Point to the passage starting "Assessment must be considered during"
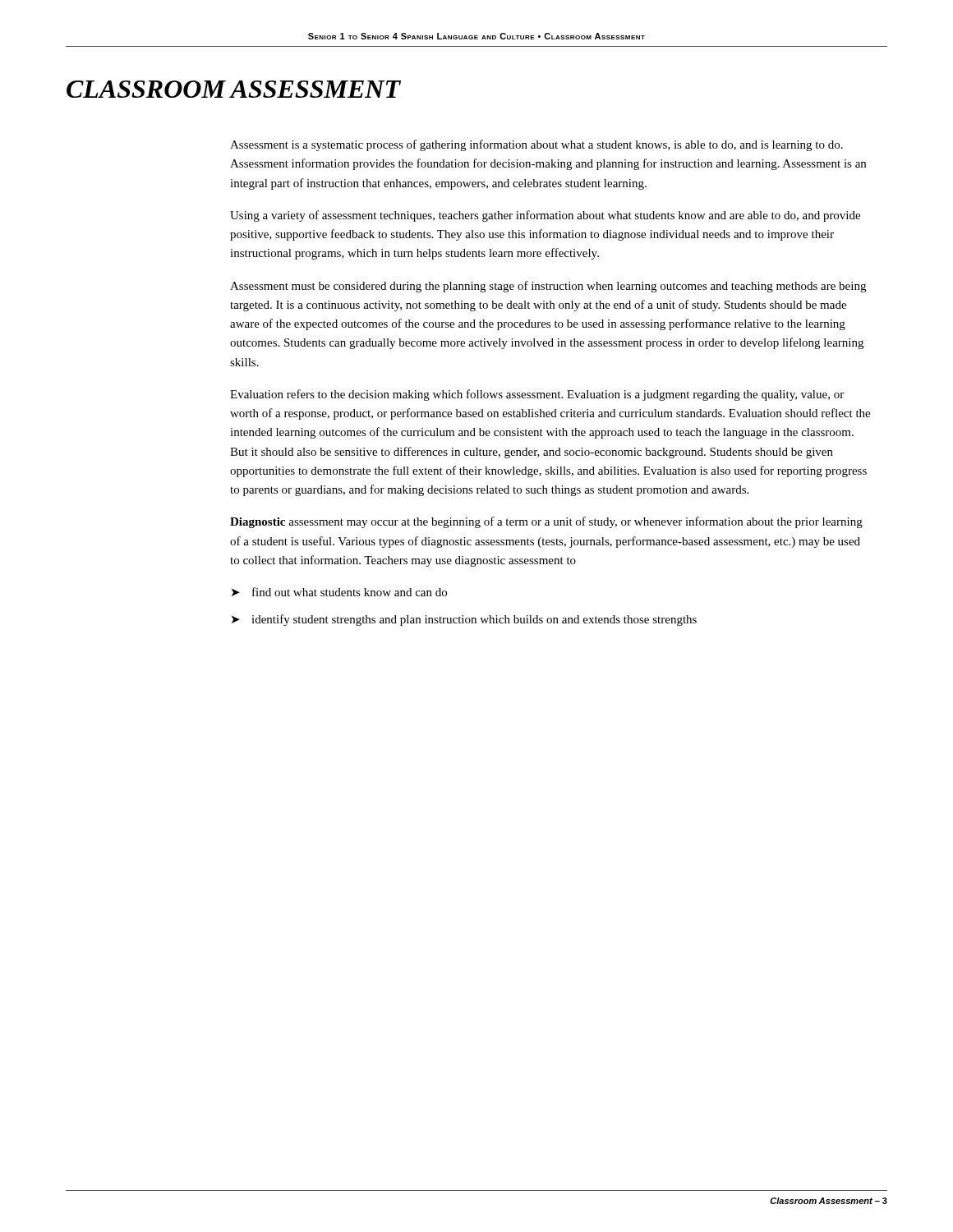This screenshot has width=953, height=1232. pos(550,324)
